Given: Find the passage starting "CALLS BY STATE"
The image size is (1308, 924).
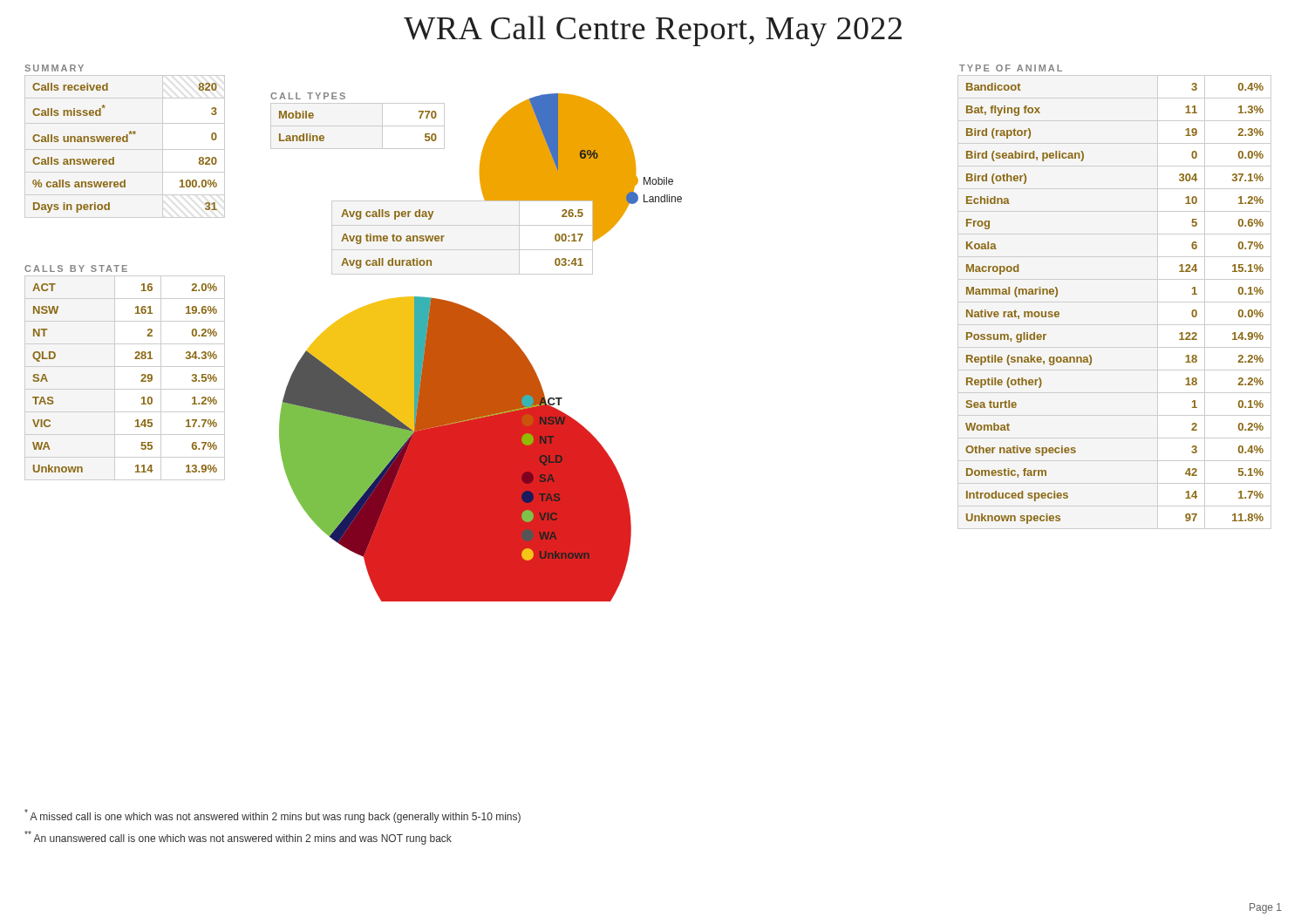Looking at the screenshot, I should [x=77, y=268].
